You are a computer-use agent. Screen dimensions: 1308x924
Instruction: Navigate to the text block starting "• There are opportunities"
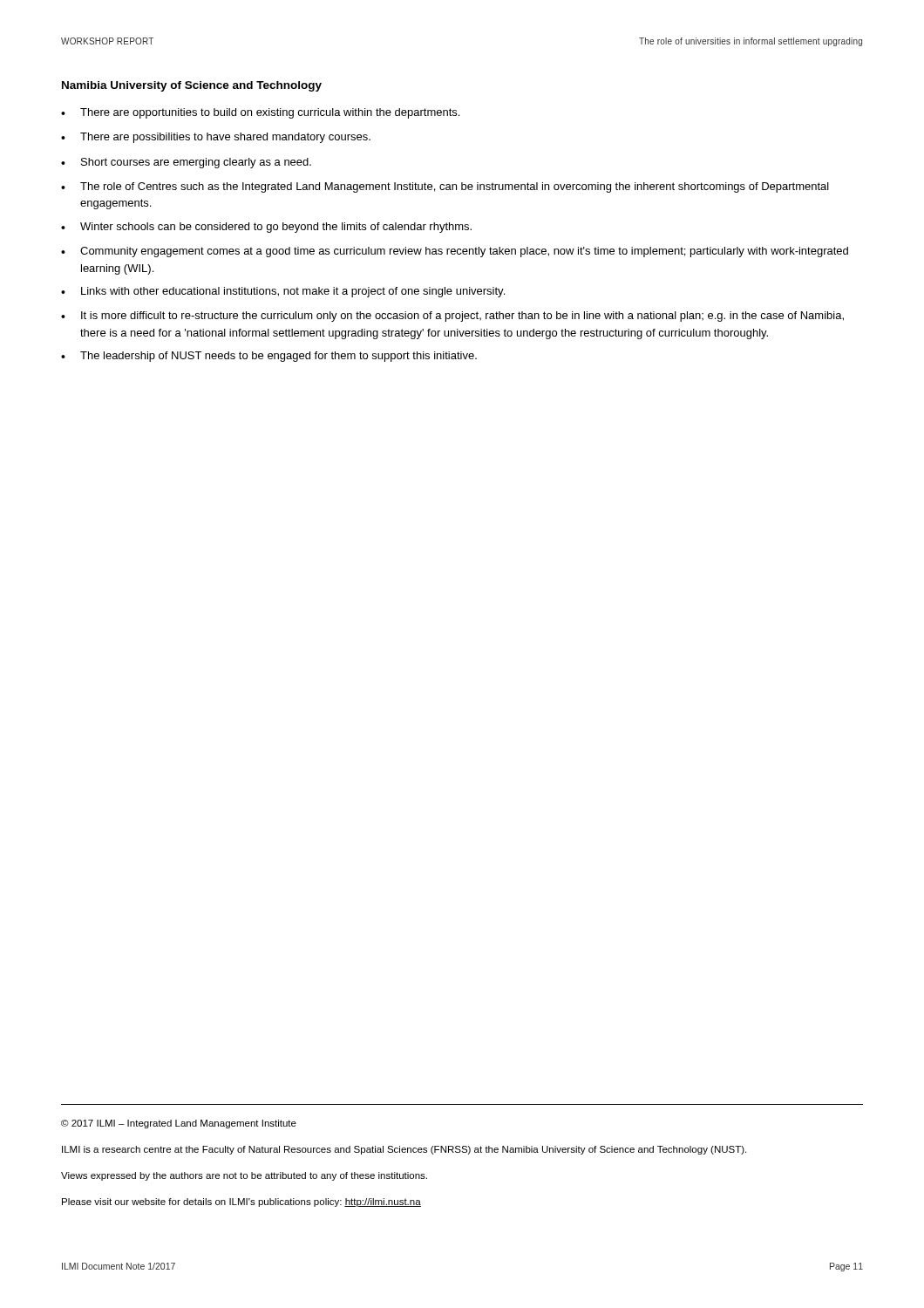[462, 113]
